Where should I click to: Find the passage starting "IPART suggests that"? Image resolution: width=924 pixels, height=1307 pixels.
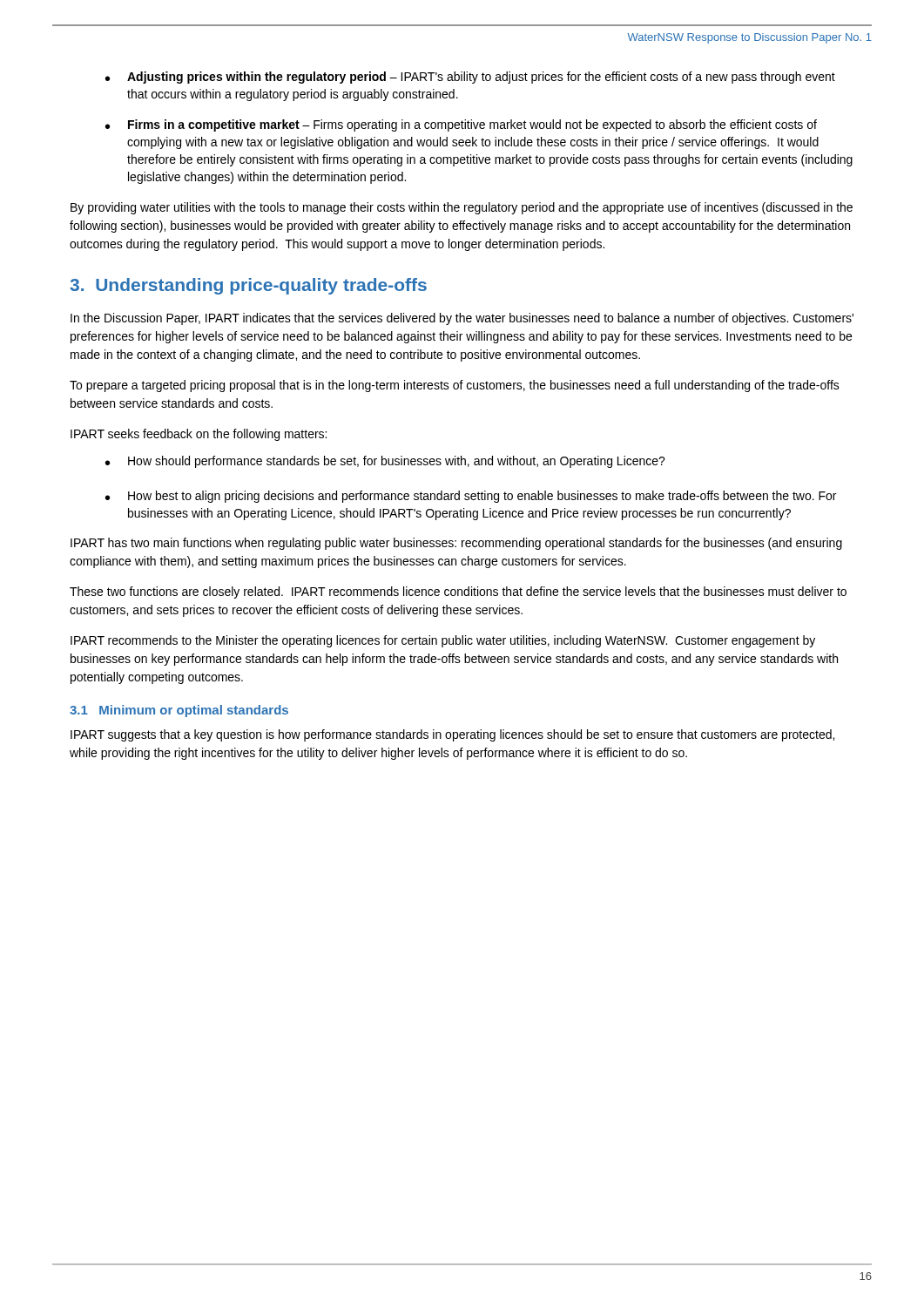point(462,744)
